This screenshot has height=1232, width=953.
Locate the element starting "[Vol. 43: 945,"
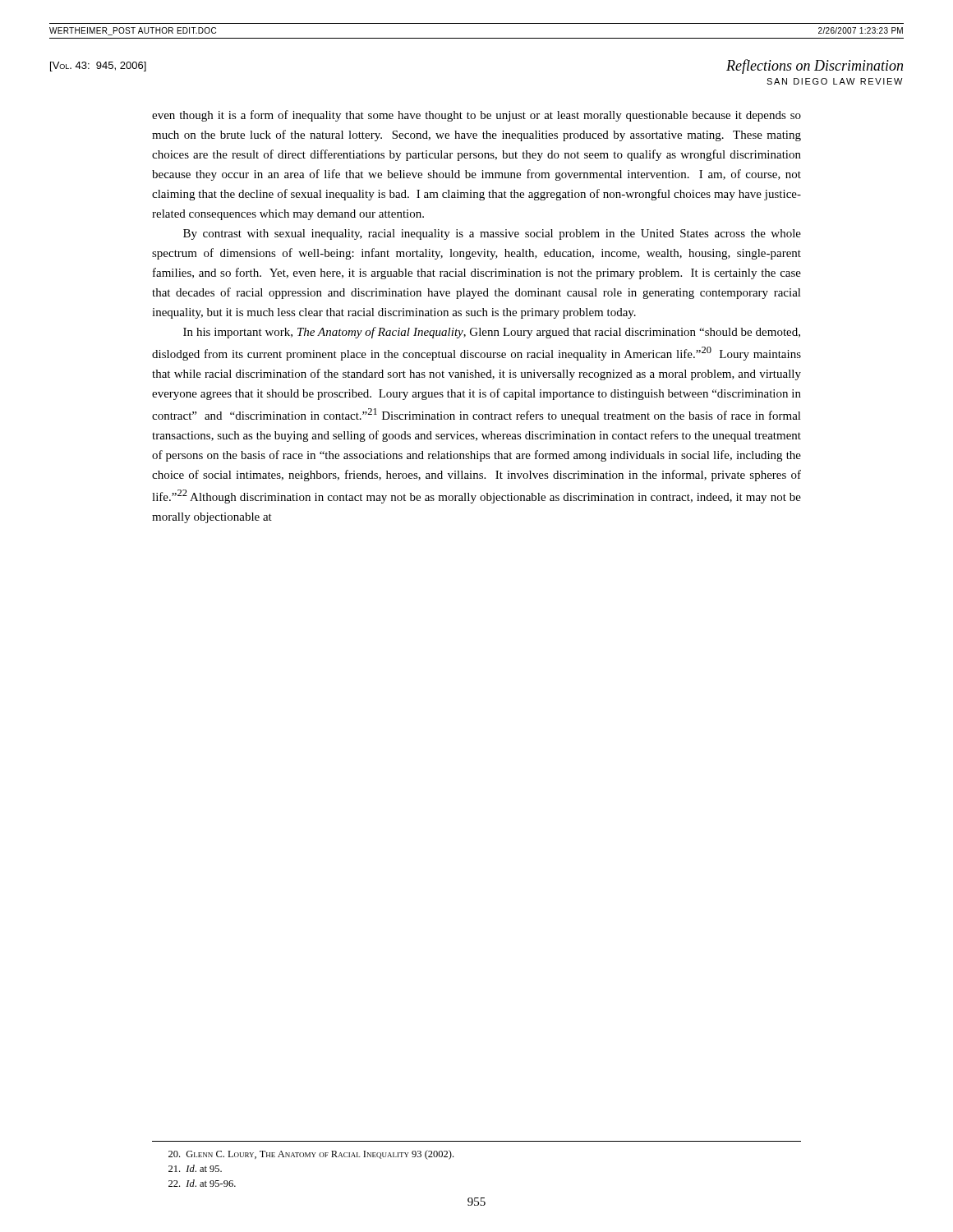point(98,65)
